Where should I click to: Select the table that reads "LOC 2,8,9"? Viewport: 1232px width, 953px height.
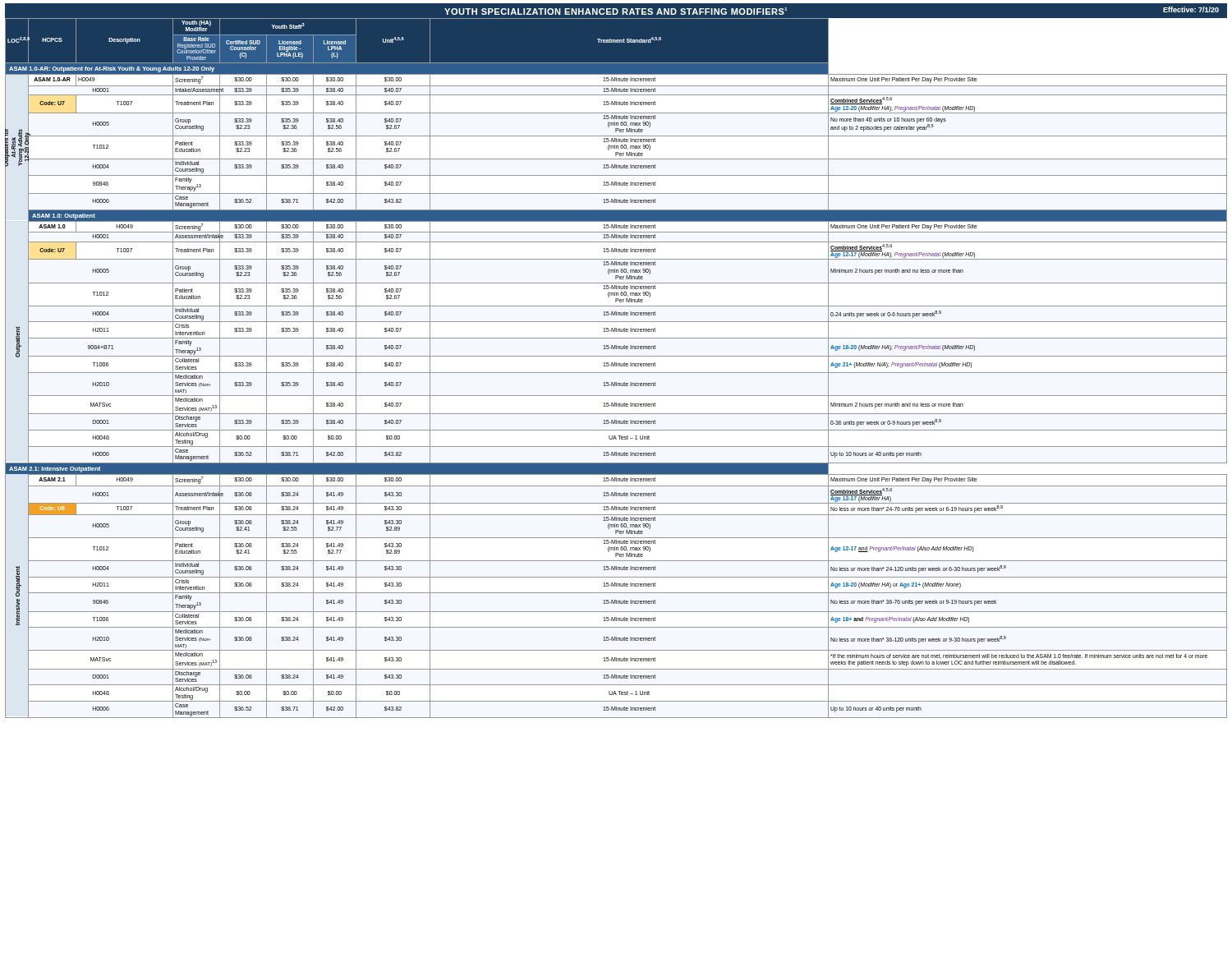pos(616,368)
